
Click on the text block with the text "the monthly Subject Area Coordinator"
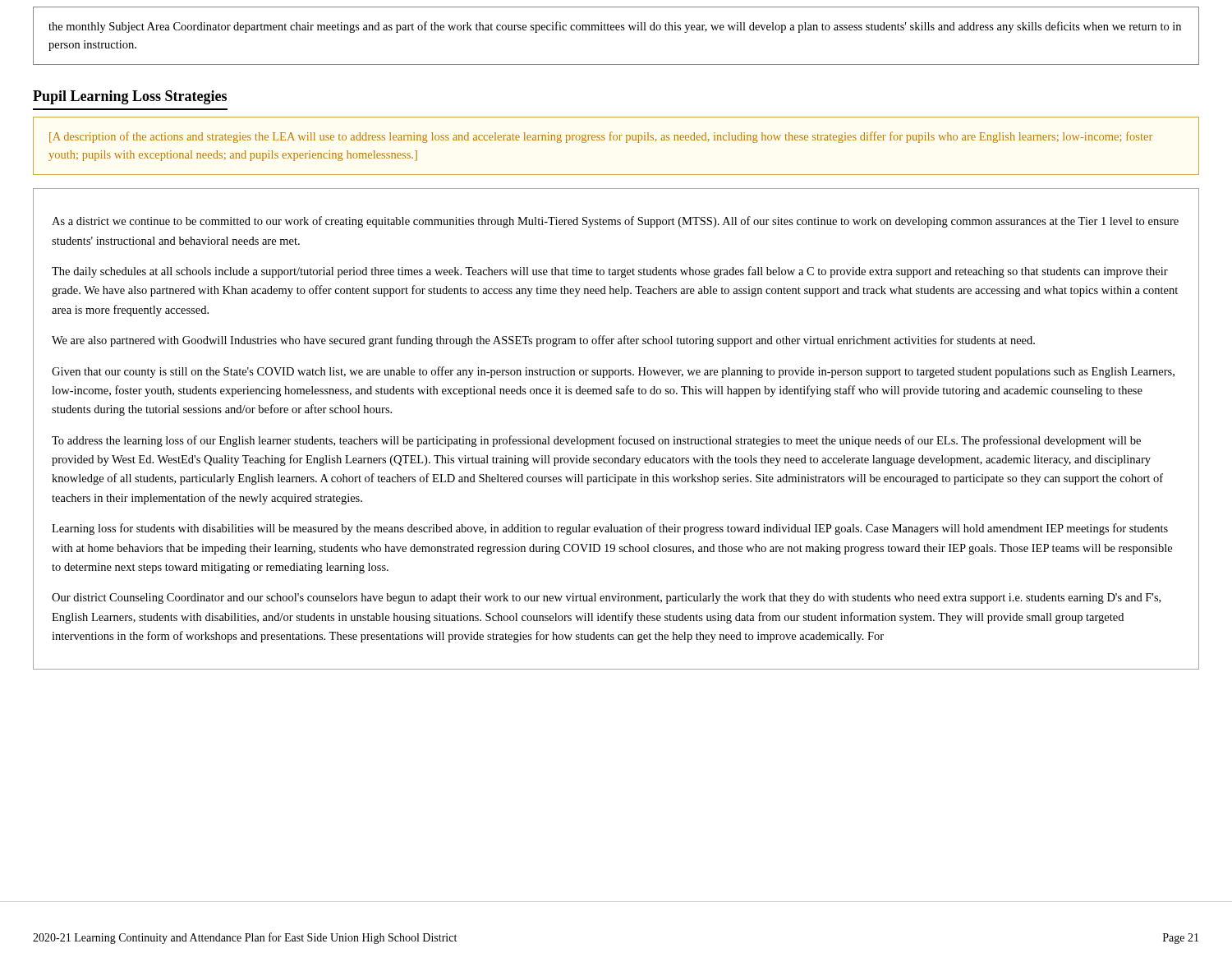coord(615,36)
